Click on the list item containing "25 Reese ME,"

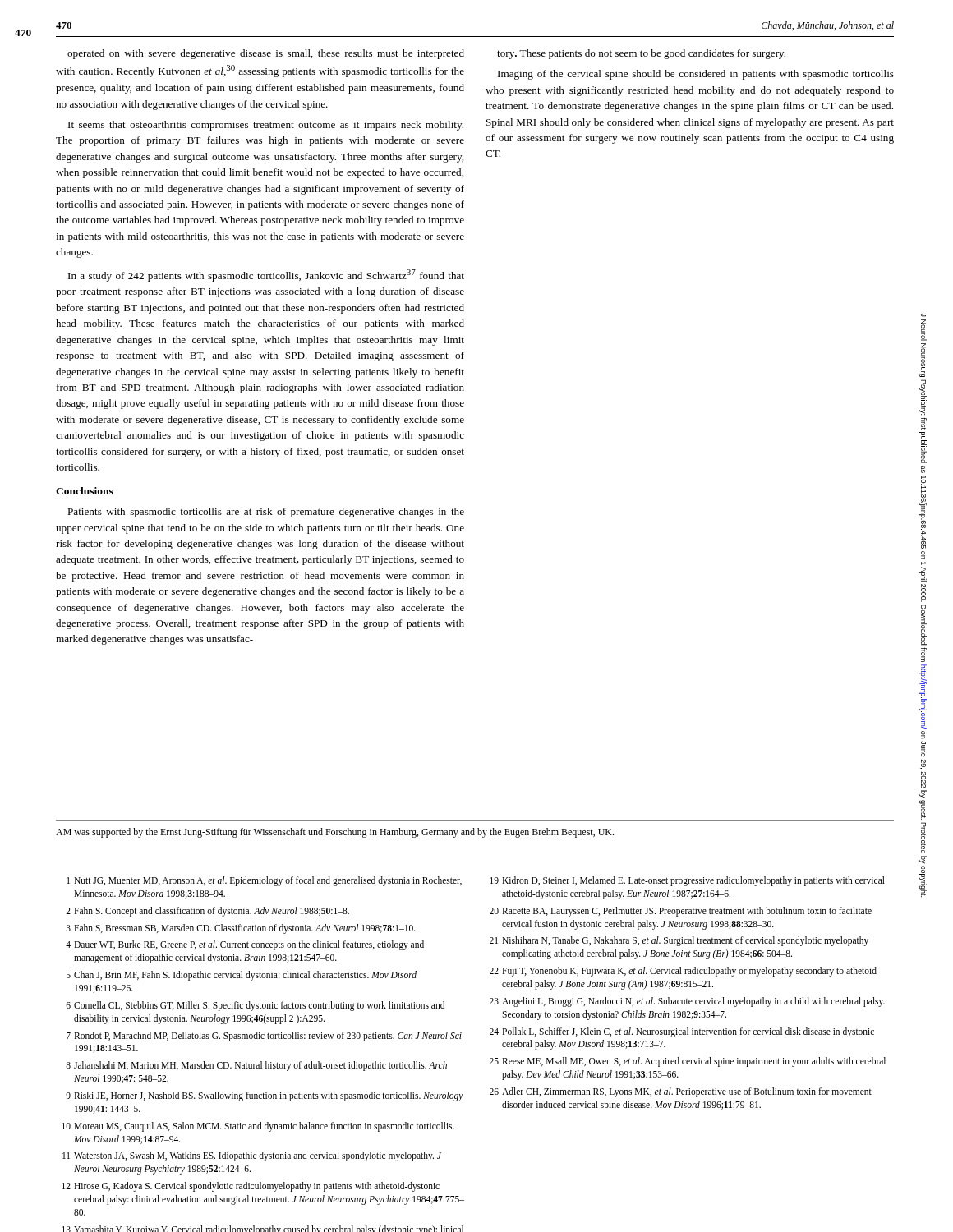click(689, 1069)
